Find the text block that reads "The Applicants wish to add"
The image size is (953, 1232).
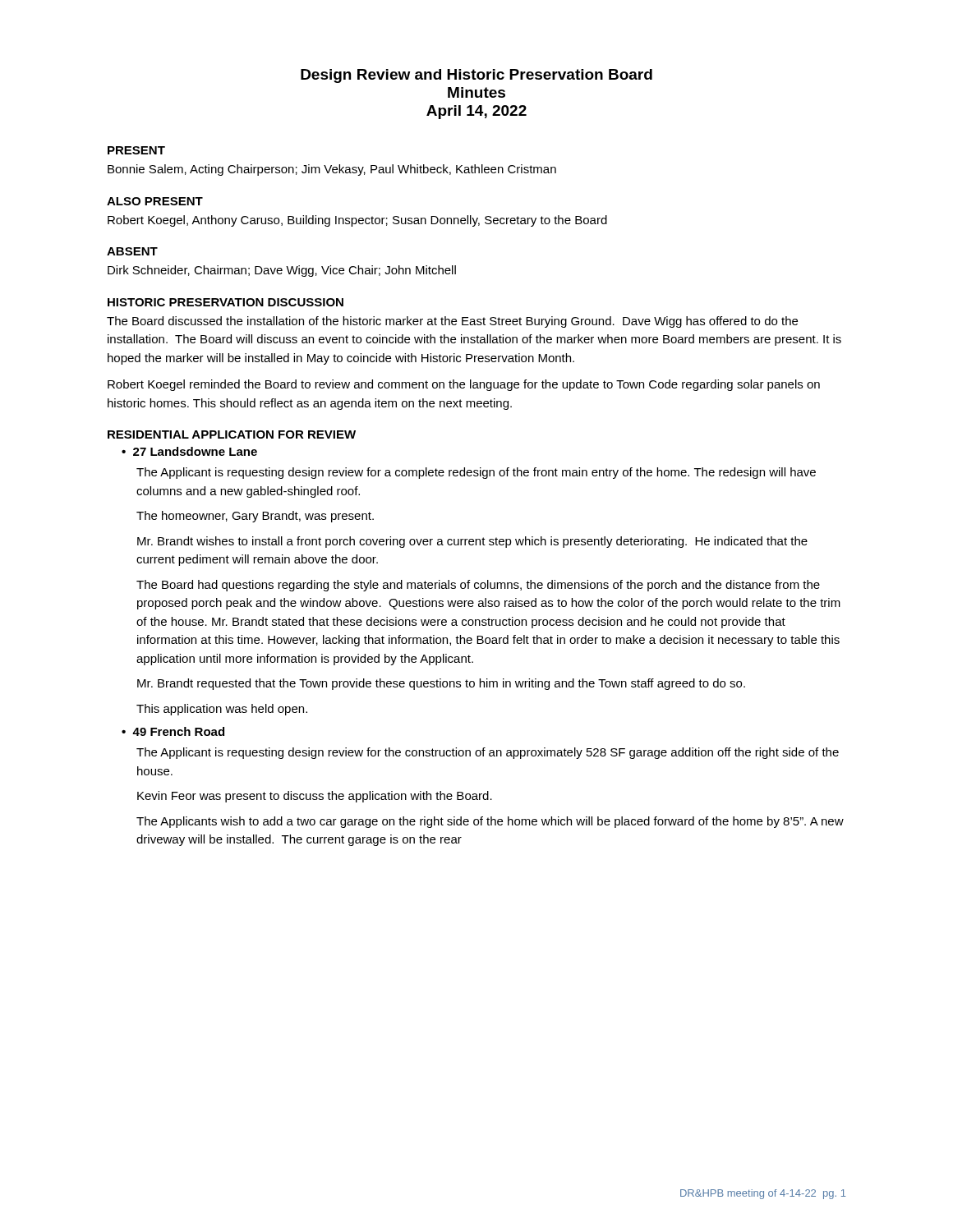tap(490, 830)
